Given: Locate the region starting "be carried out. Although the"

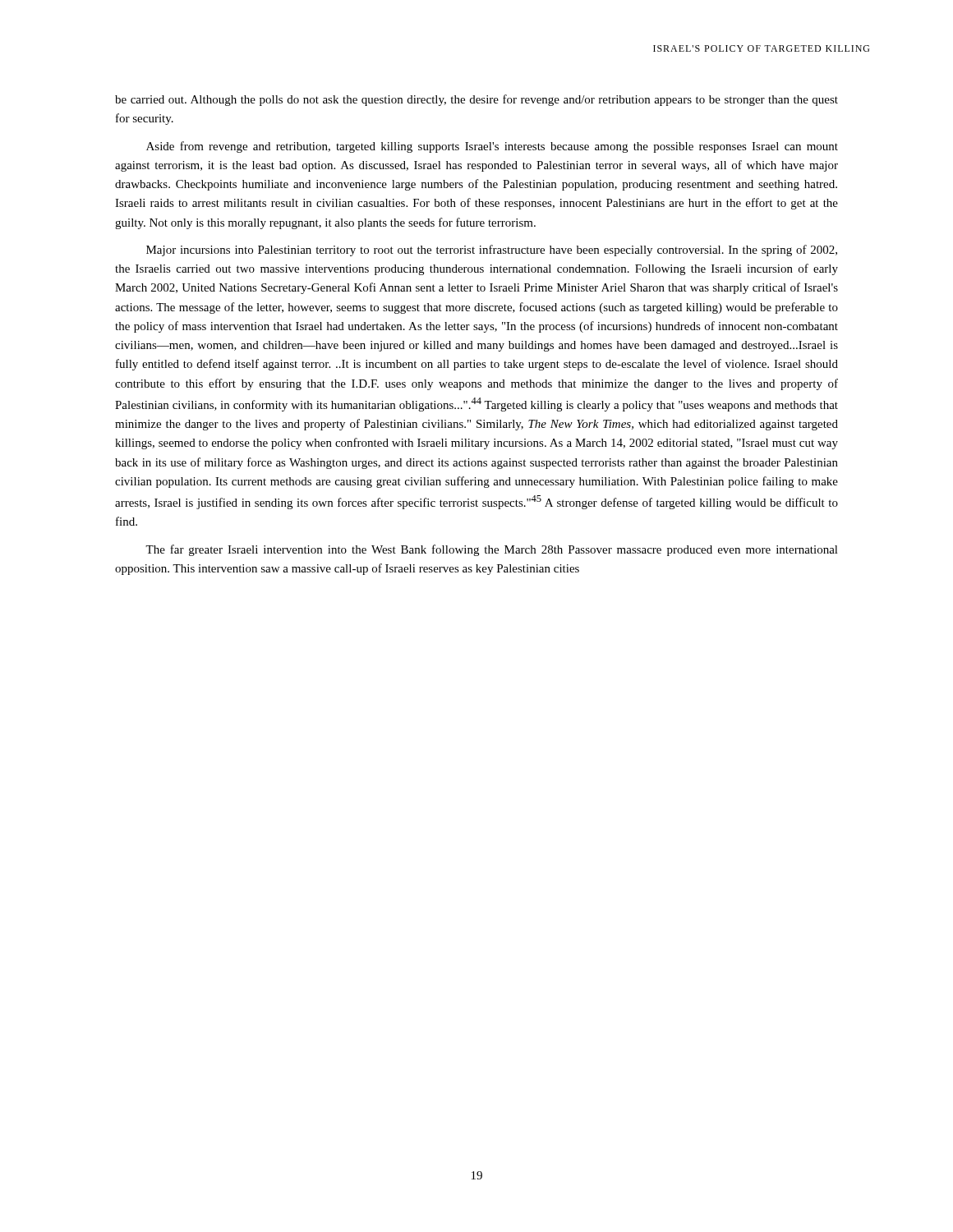Looking at the screenshot, I should tap(476, 109).
